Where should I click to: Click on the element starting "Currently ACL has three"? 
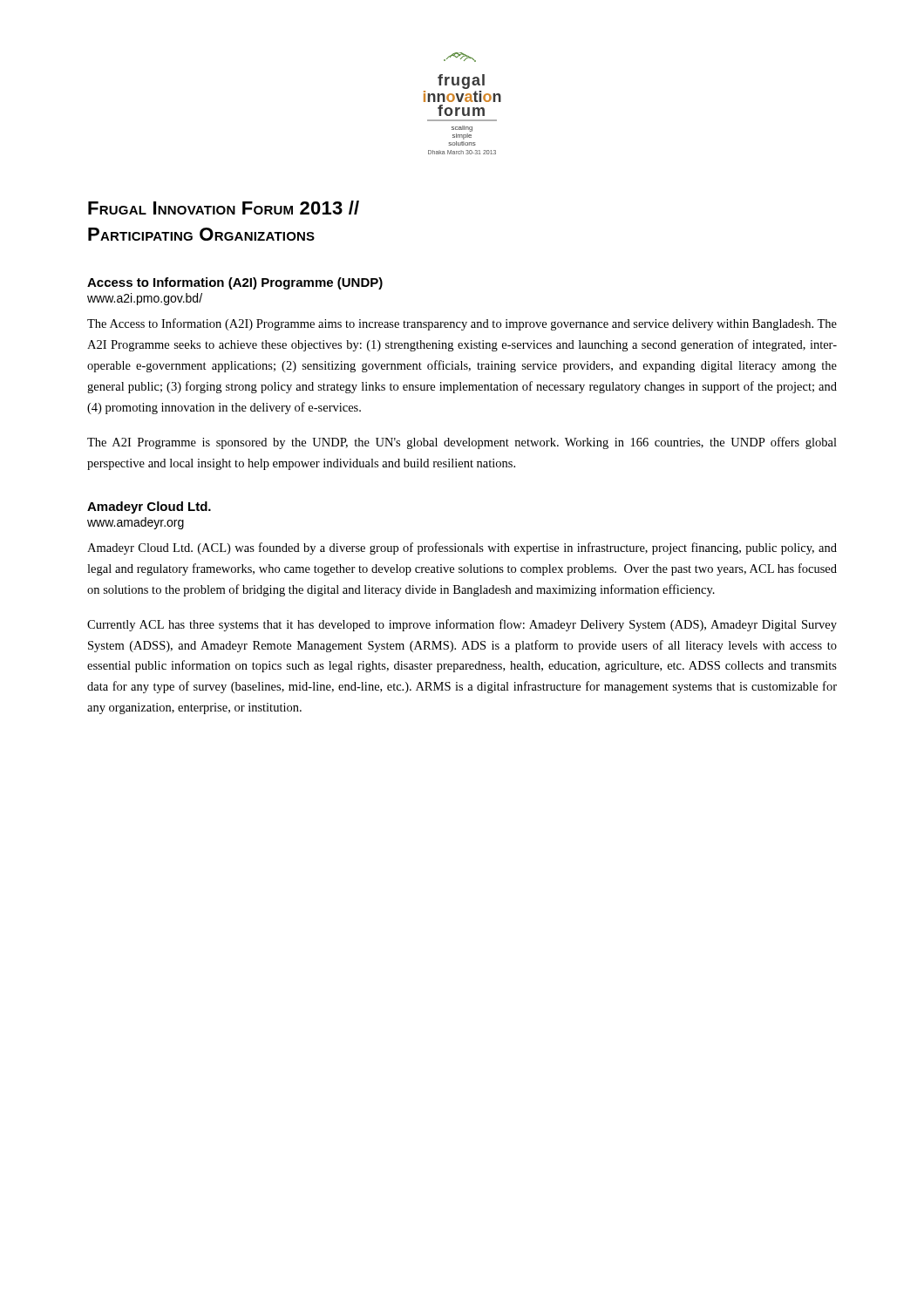coord(462,666)
